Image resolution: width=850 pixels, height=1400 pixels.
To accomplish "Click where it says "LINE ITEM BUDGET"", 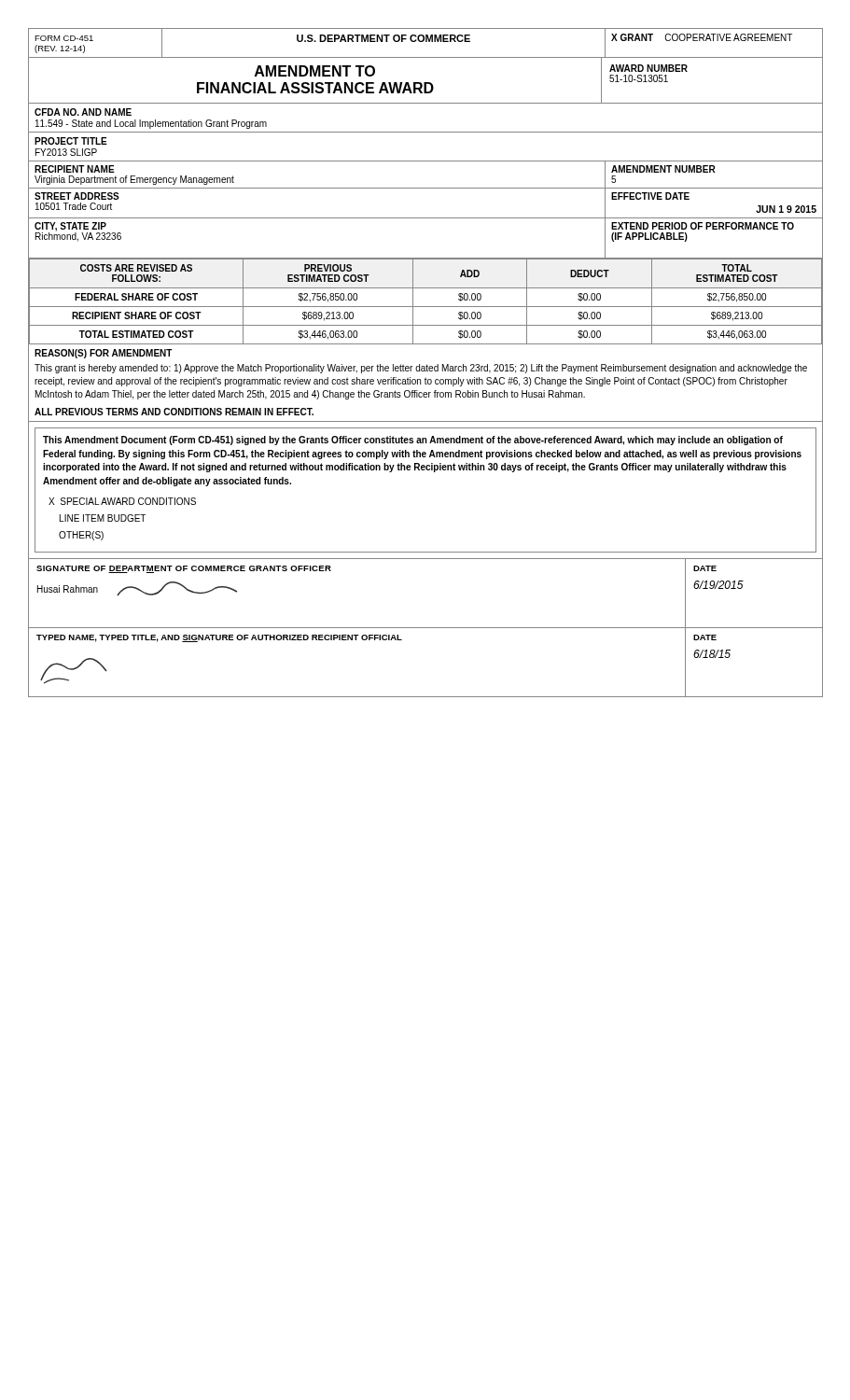I will coord(97,518).
